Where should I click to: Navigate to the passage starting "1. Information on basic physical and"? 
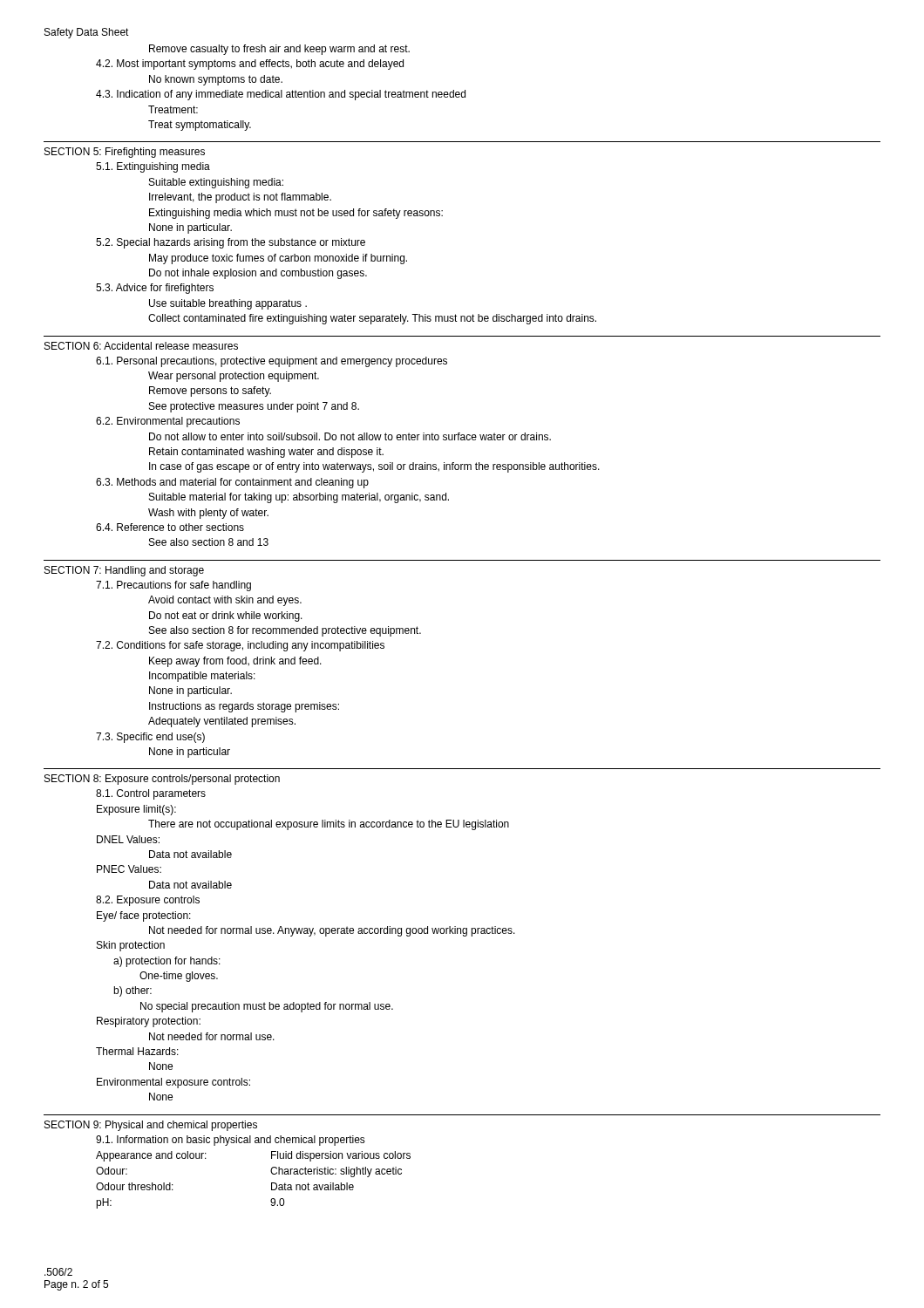pos(231,1141)
